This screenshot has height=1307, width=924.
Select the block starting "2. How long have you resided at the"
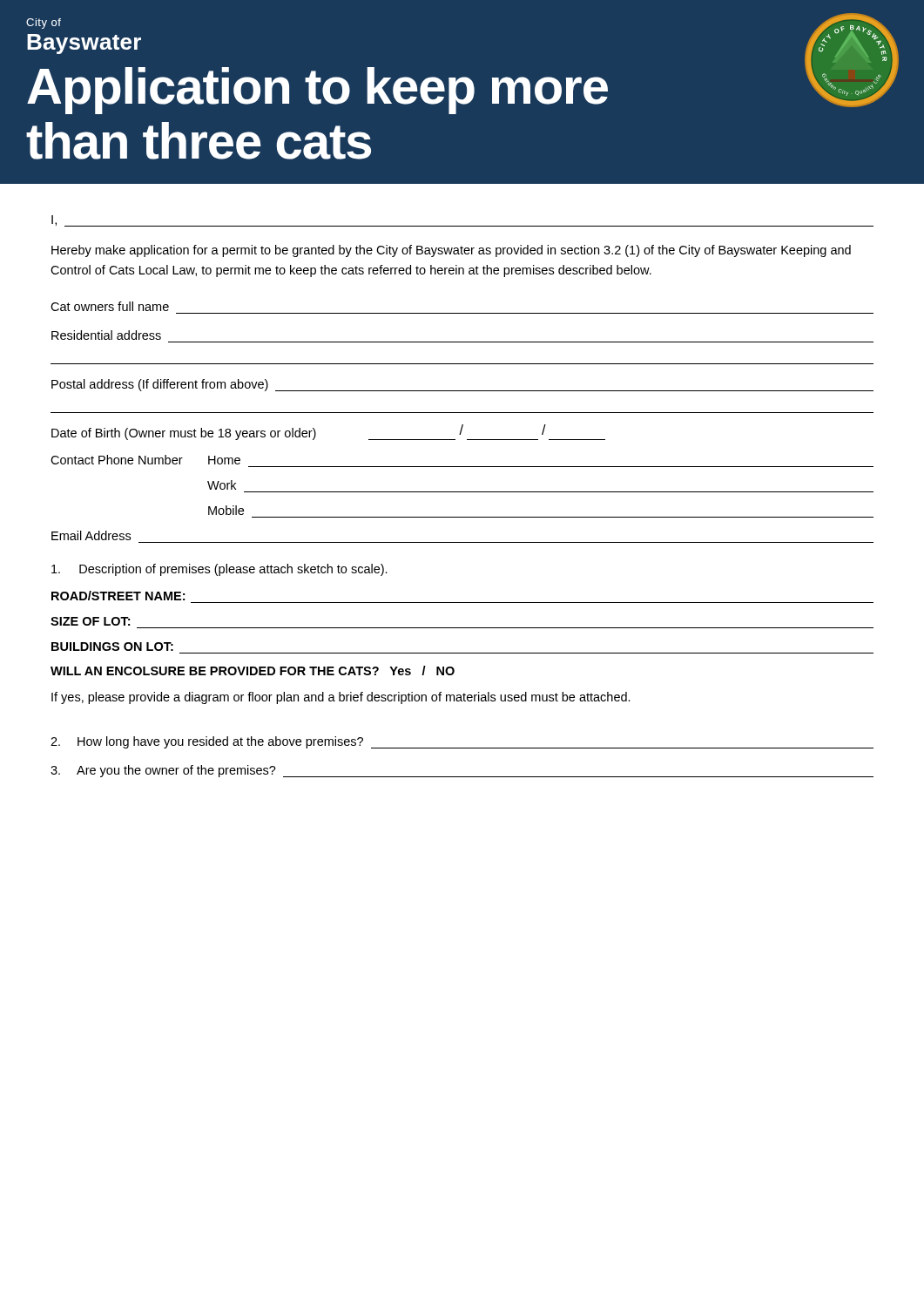pyautogui.click(x=462, y=739)
